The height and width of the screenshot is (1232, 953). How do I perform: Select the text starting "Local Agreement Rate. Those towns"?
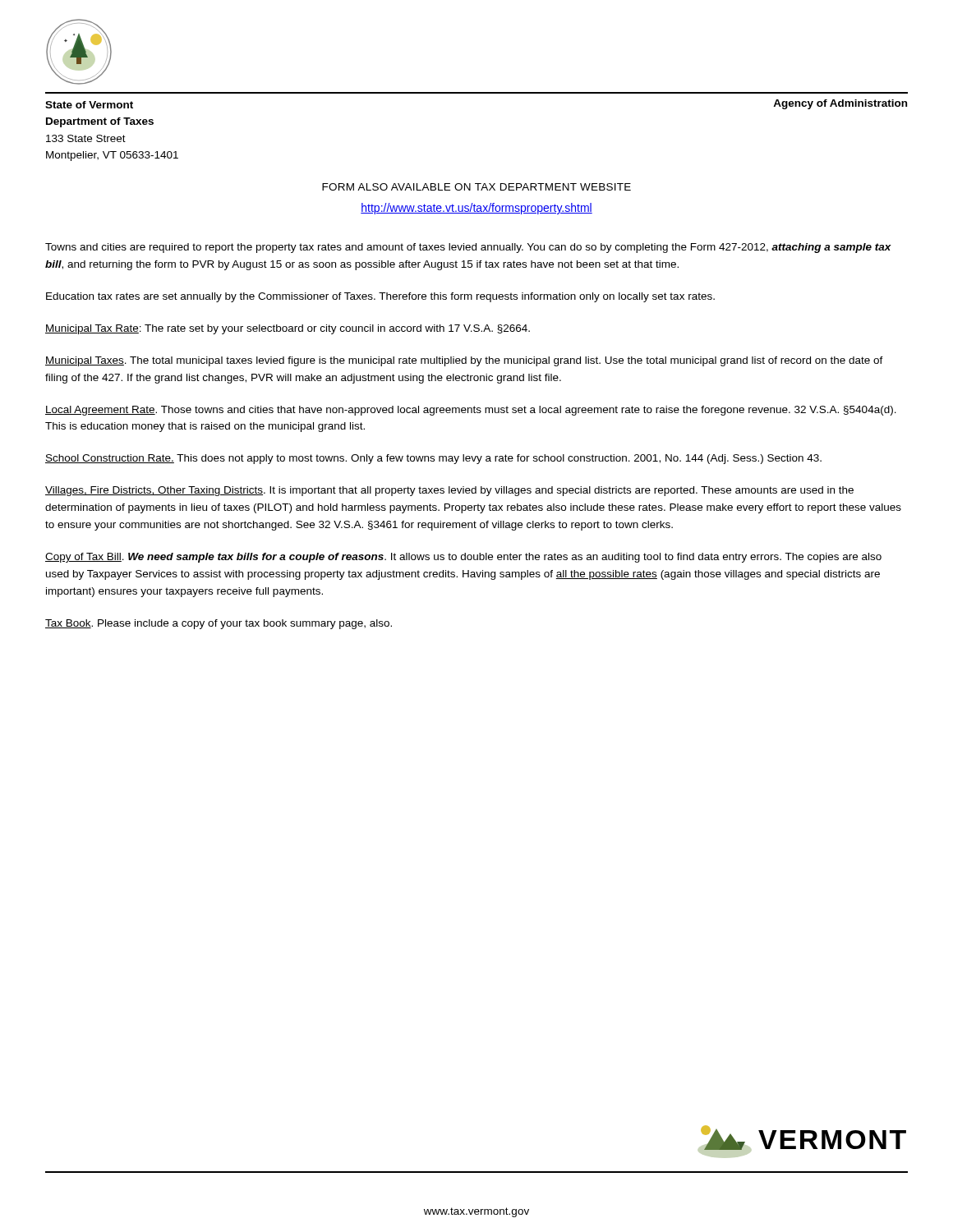click(471, 418)
